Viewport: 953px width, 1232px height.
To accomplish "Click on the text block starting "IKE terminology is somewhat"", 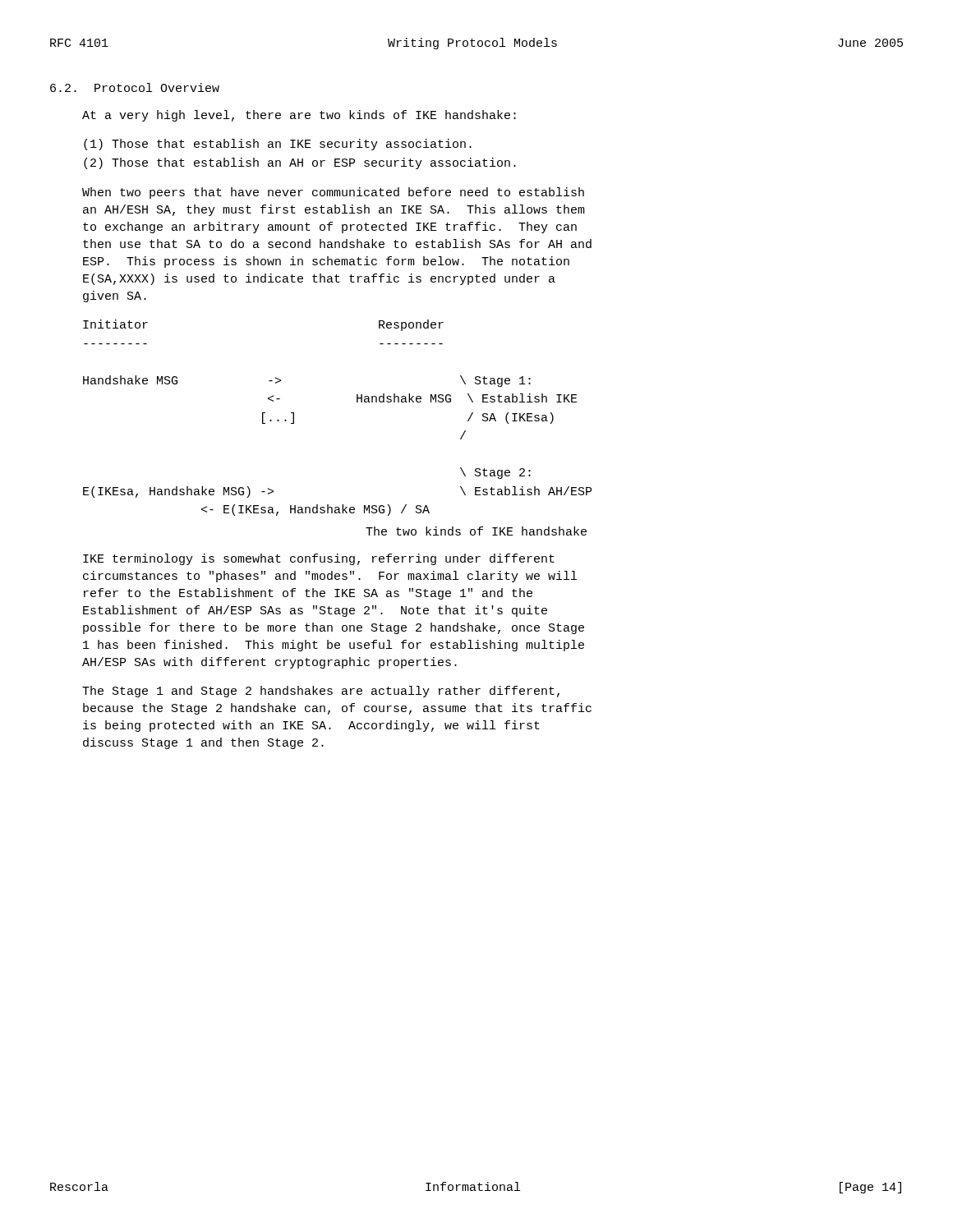I will coord(334,611).
